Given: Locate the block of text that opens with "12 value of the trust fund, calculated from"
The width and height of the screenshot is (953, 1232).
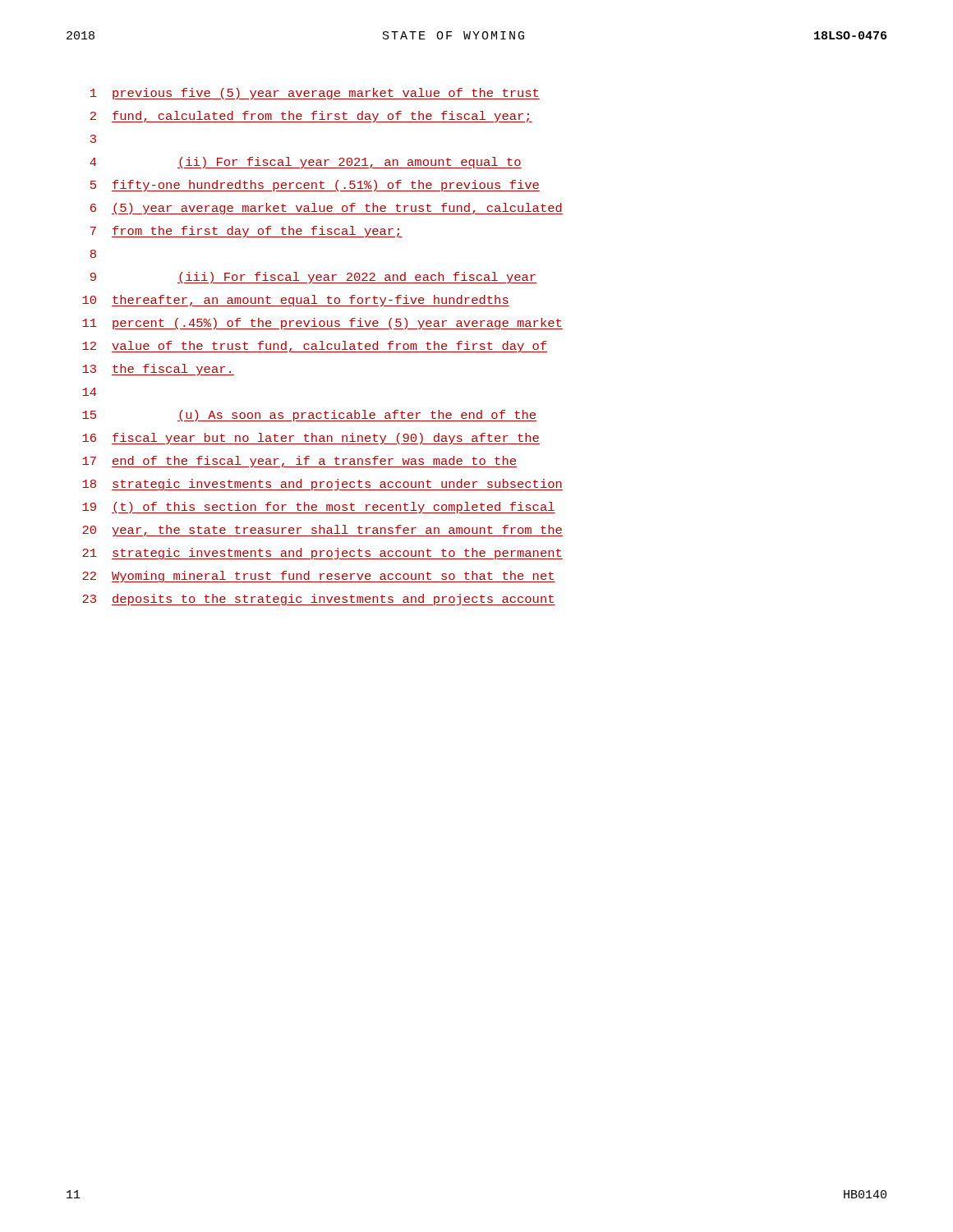Looking at the screenshot, I should (476, 347).
